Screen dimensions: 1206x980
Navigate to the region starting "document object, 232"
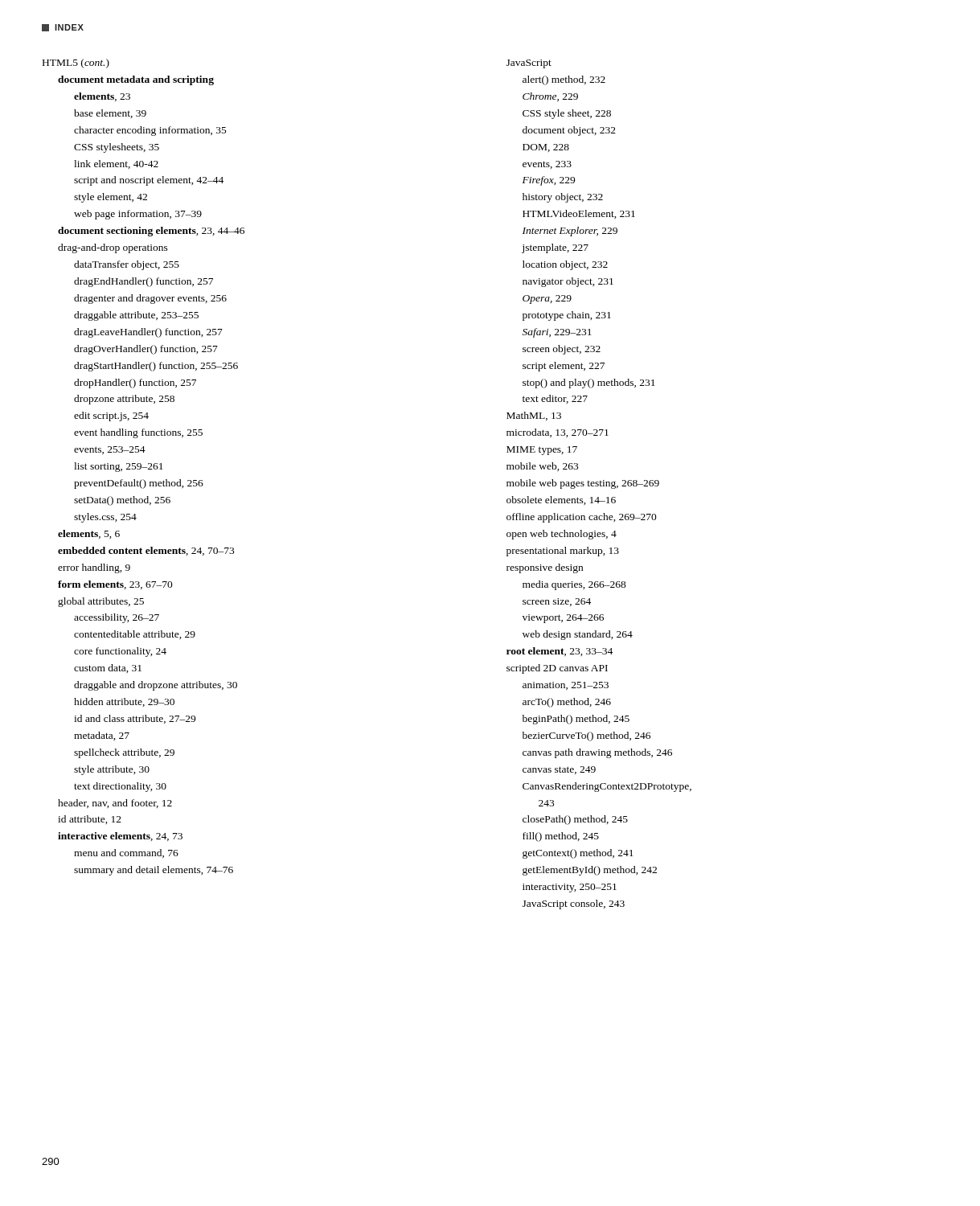coord(569,130)
